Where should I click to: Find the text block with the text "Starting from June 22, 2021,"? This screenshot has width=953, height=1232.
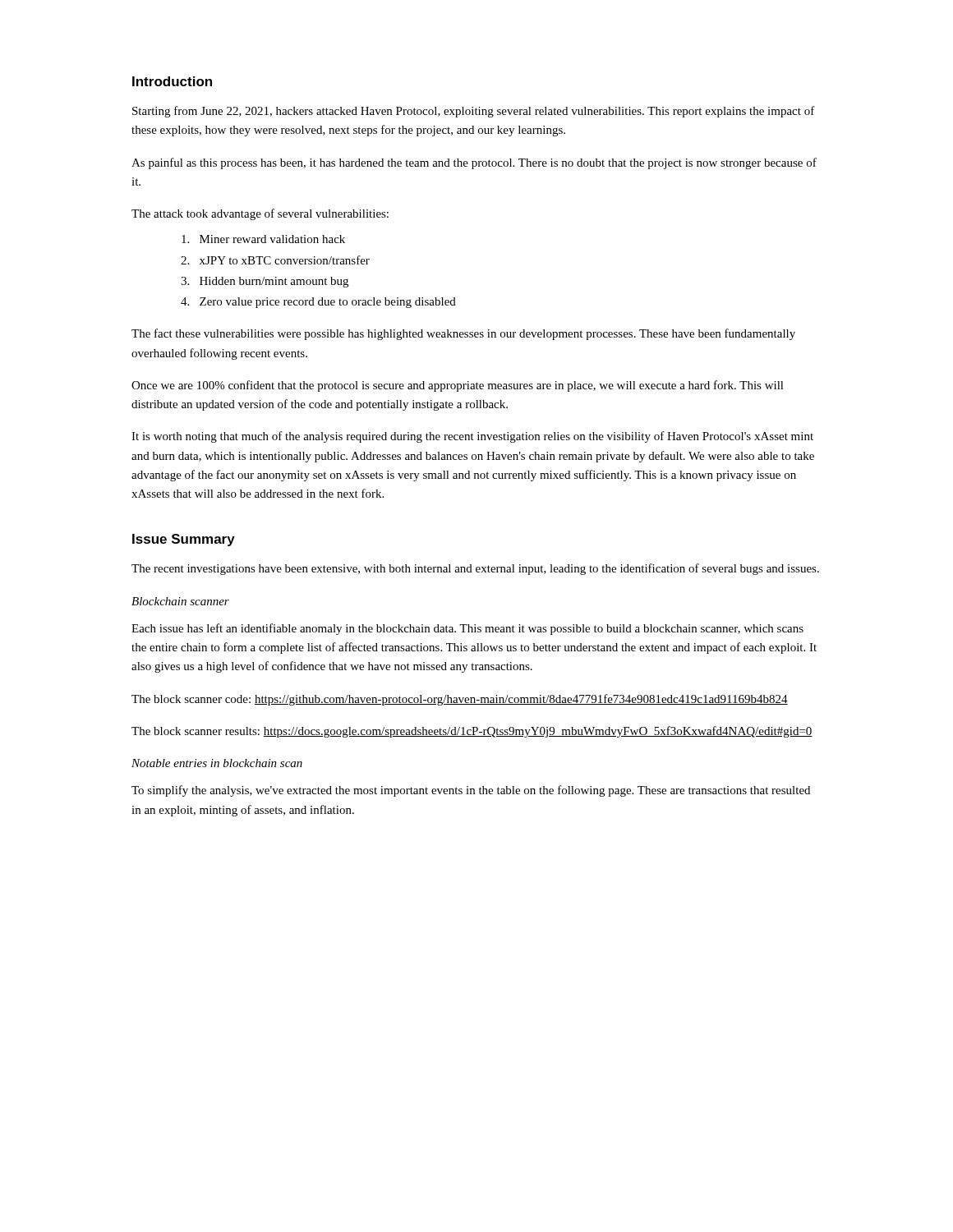tap(473, 120)
